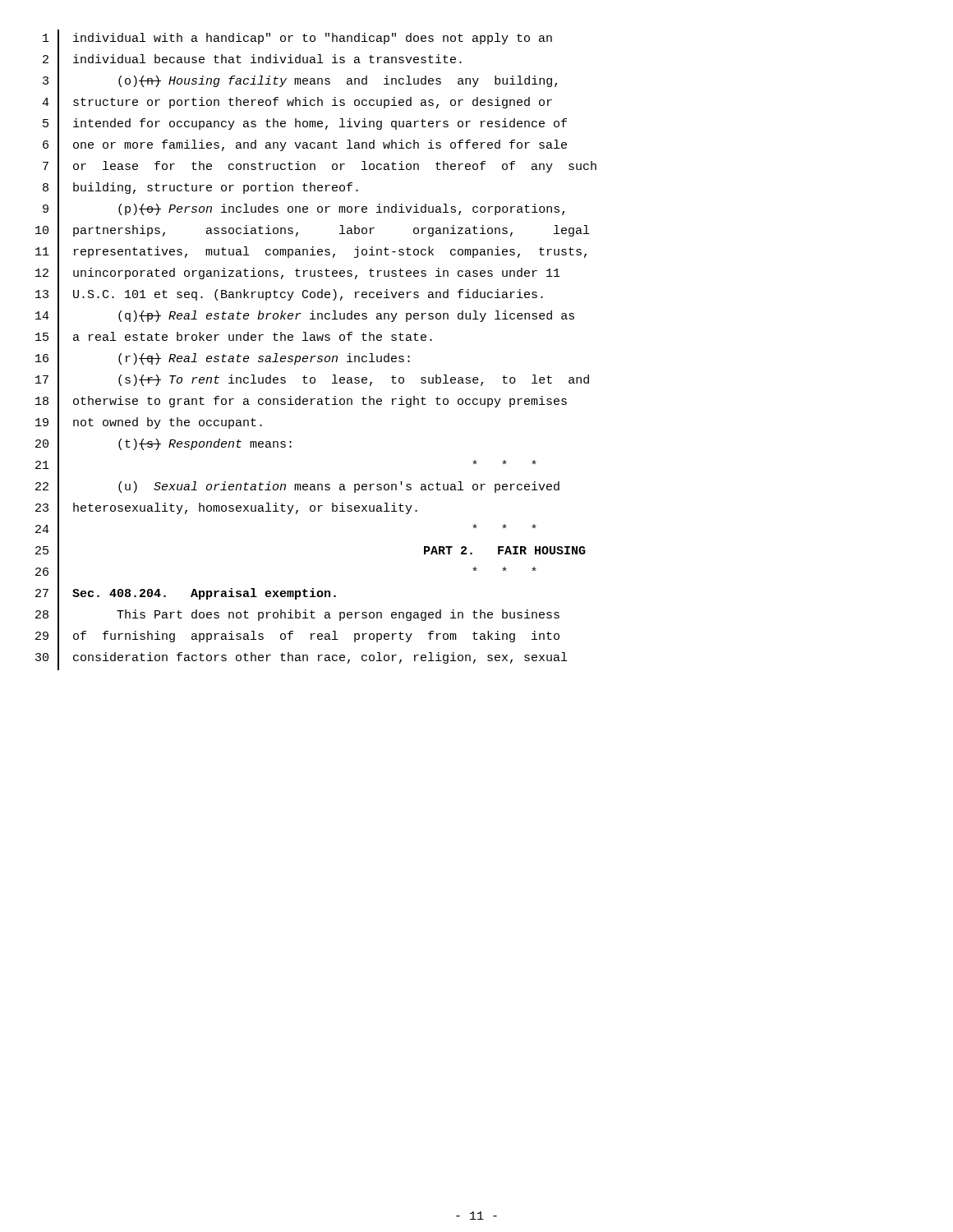953x1232 pixels.
Task: Point to the block starting "12 unincorporated organizations, trustees,"
Action: [x=476, y=275]
